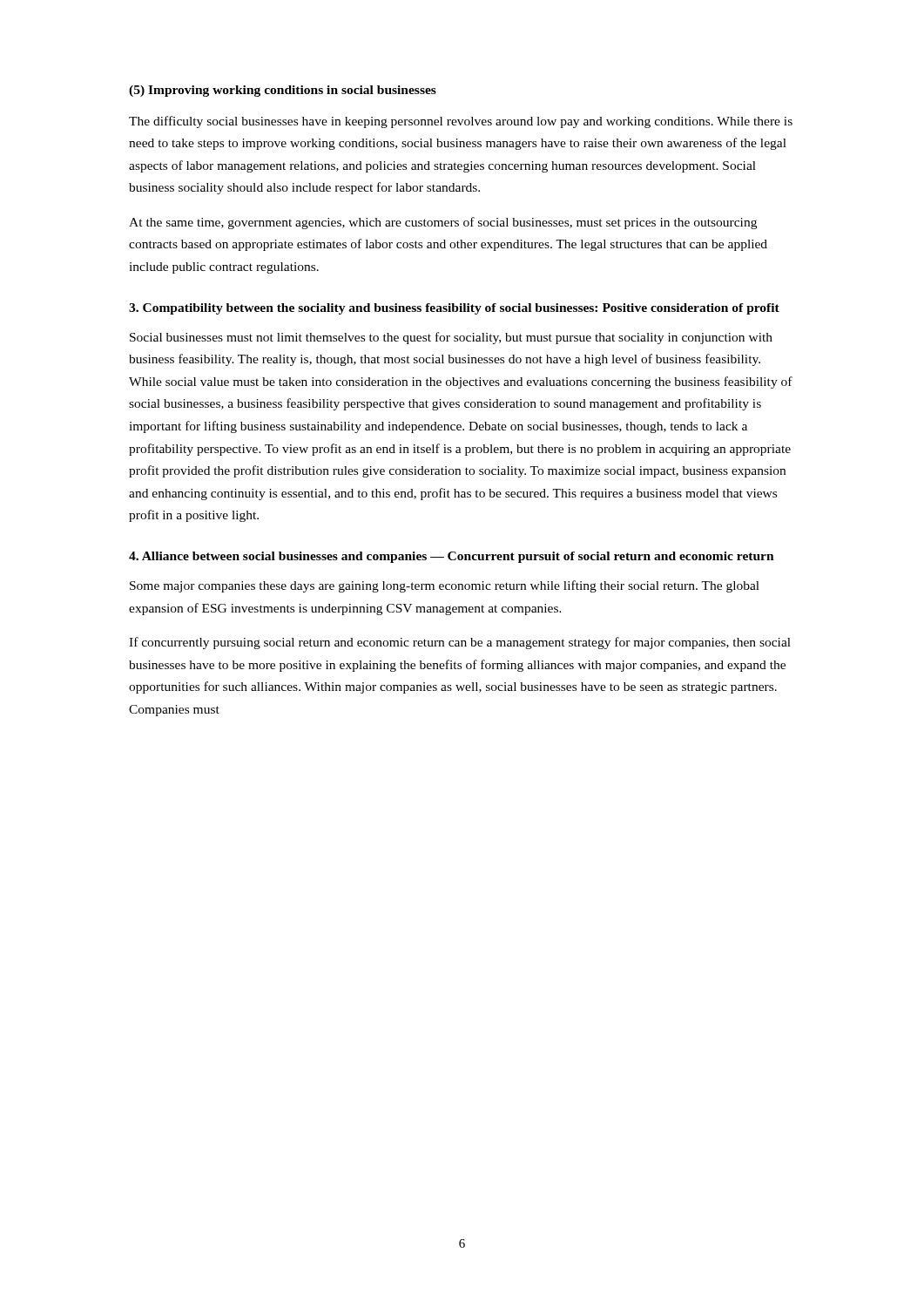Where is the passage that starts "If concurrently pursuing social return and economic return"?
This screenshot has width=924, height=1307.
coord(460,675)
